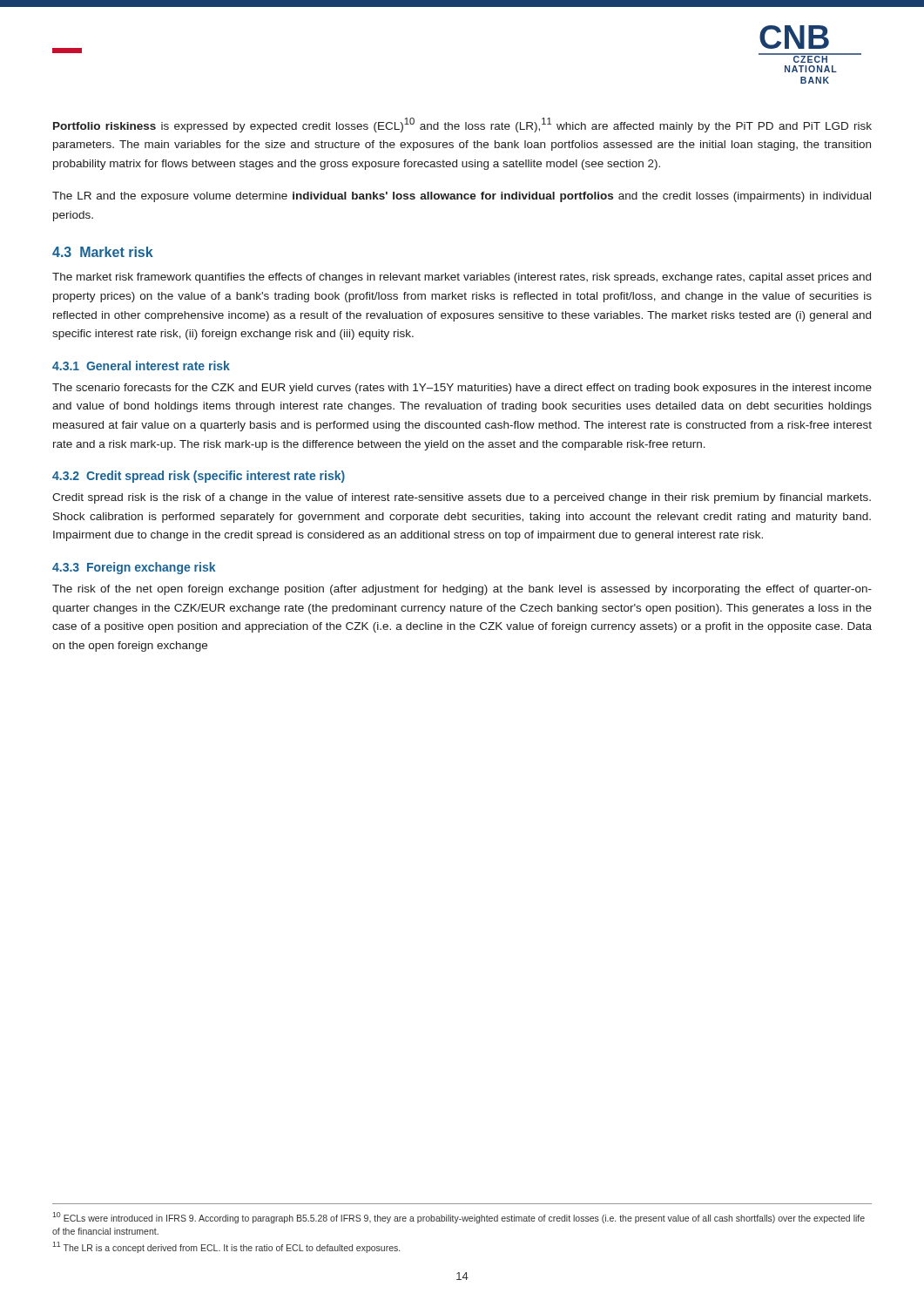Locate the text block starting "4.3.2 Credit spread risk (specific interest rate"
This screenshot has width=924, height=1307.
[x=199, y=476]
